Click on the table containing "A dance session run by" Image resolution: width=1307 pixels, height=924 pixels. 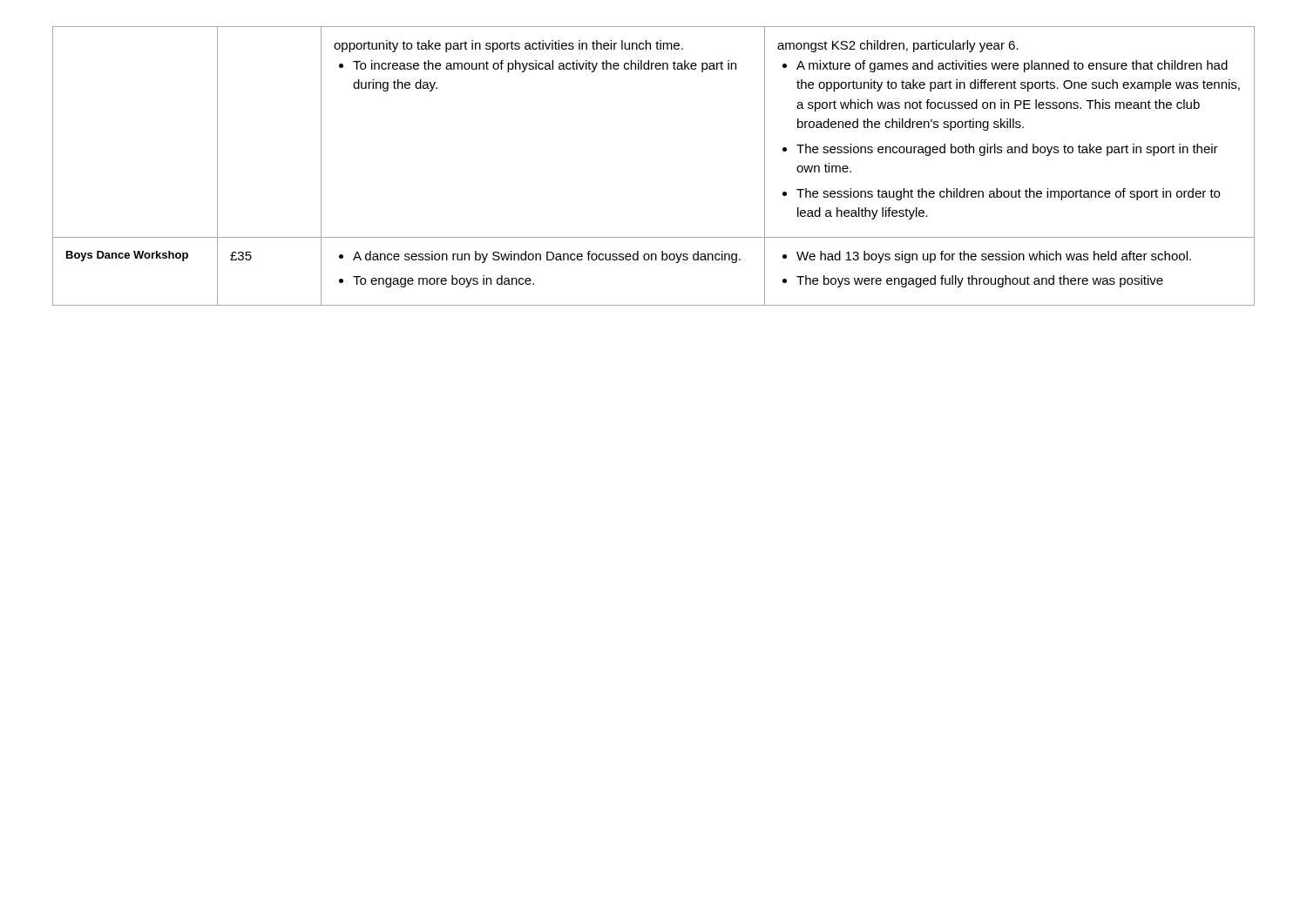654,166
